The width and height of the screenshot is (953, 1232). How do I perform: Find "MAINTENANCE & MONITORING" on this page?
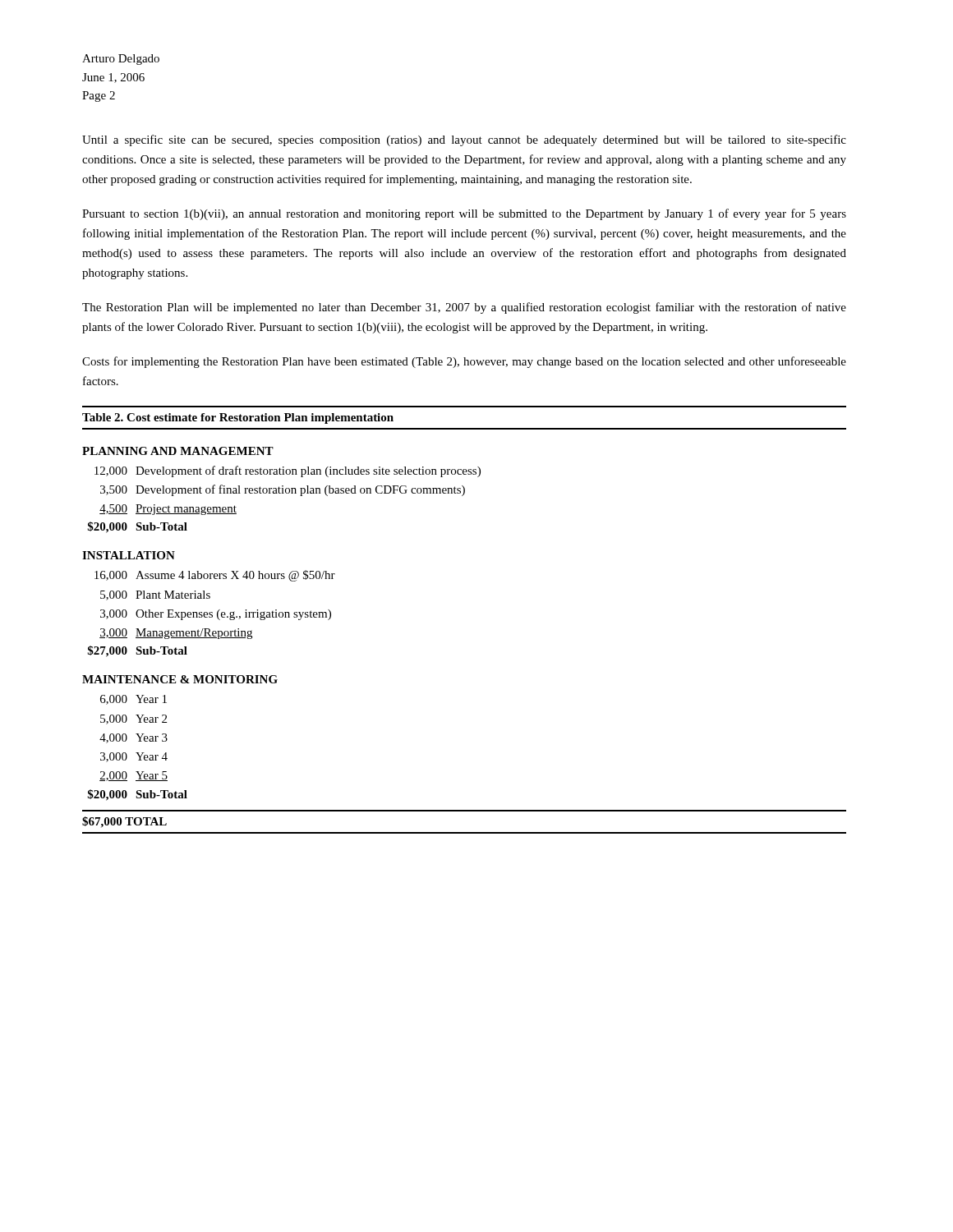[x=180, y=679]
